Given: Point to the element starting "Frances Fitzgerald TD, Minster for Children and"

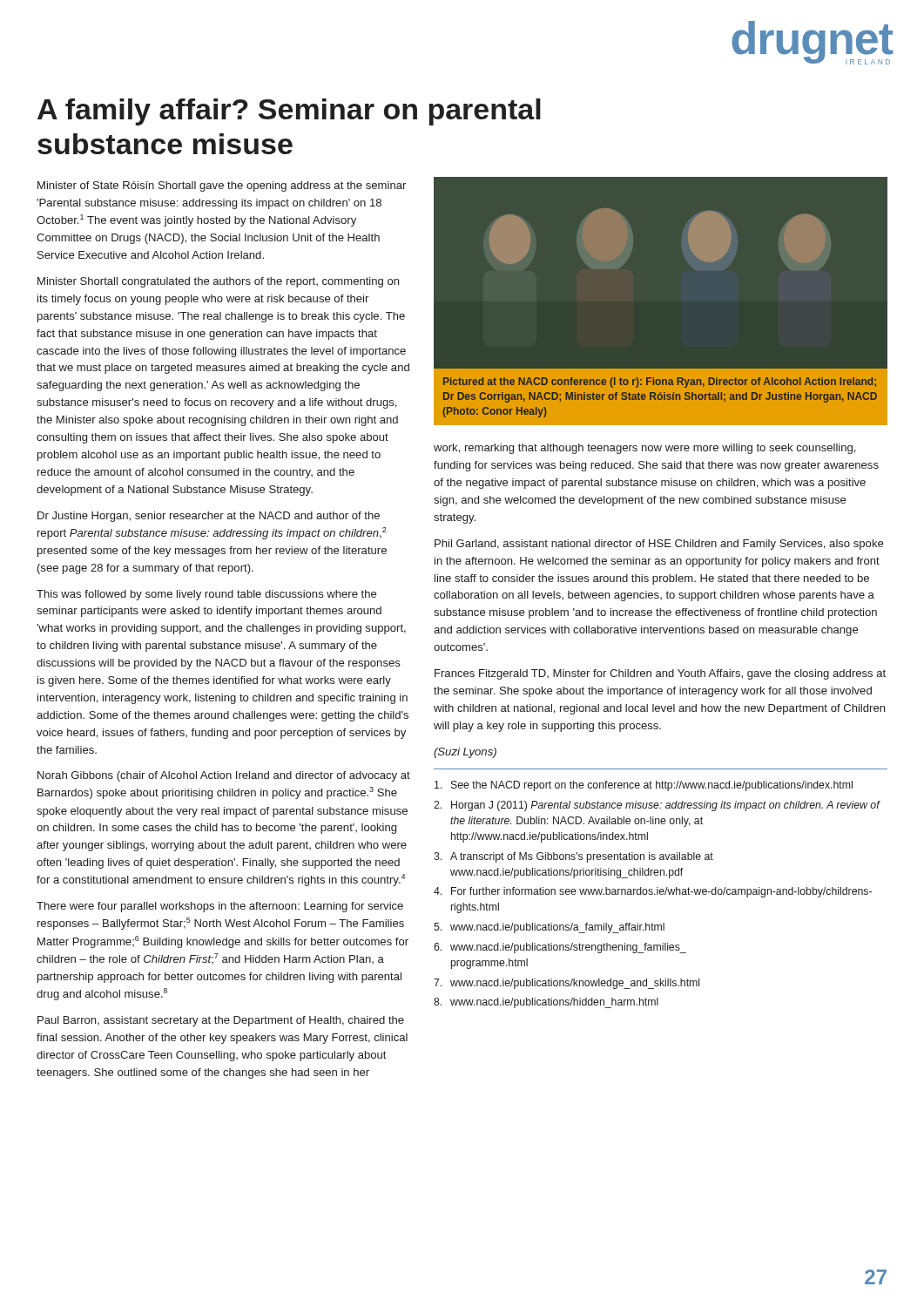Looking at the screenshot, I should (660, 699).
